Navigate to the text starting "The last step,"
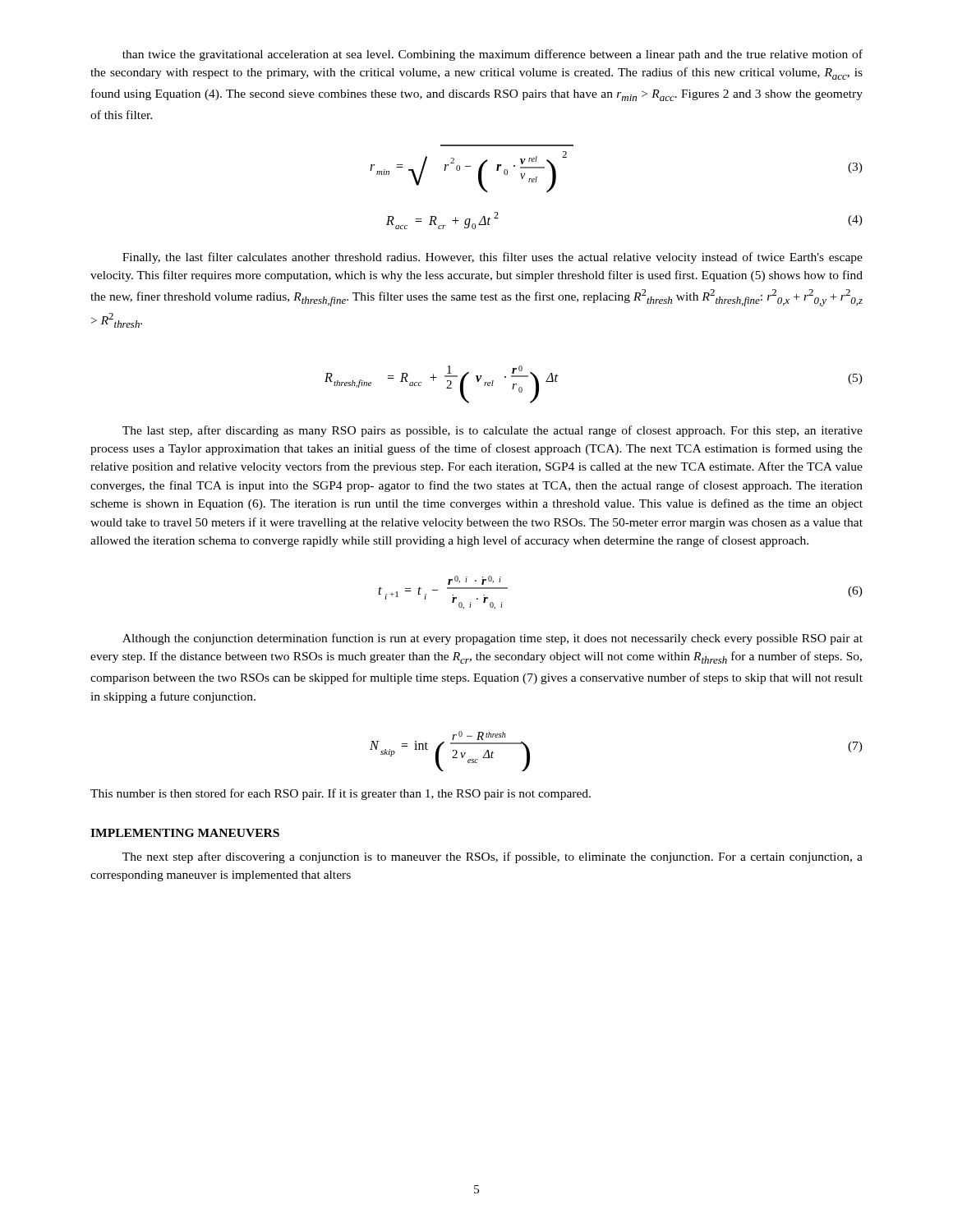The image size is (953, 1232). 476,485
